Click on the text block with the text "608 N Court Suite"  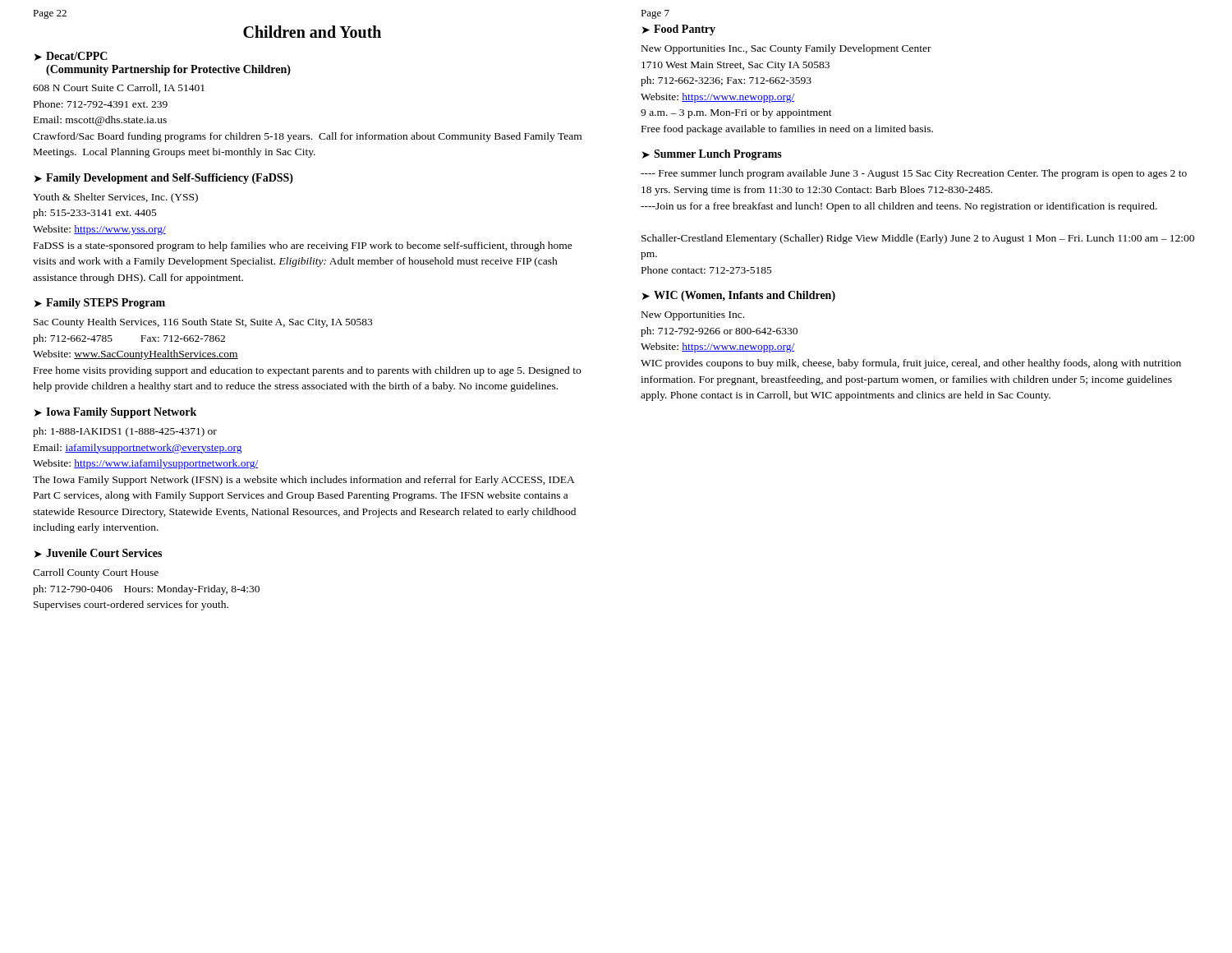click(119, 88)
